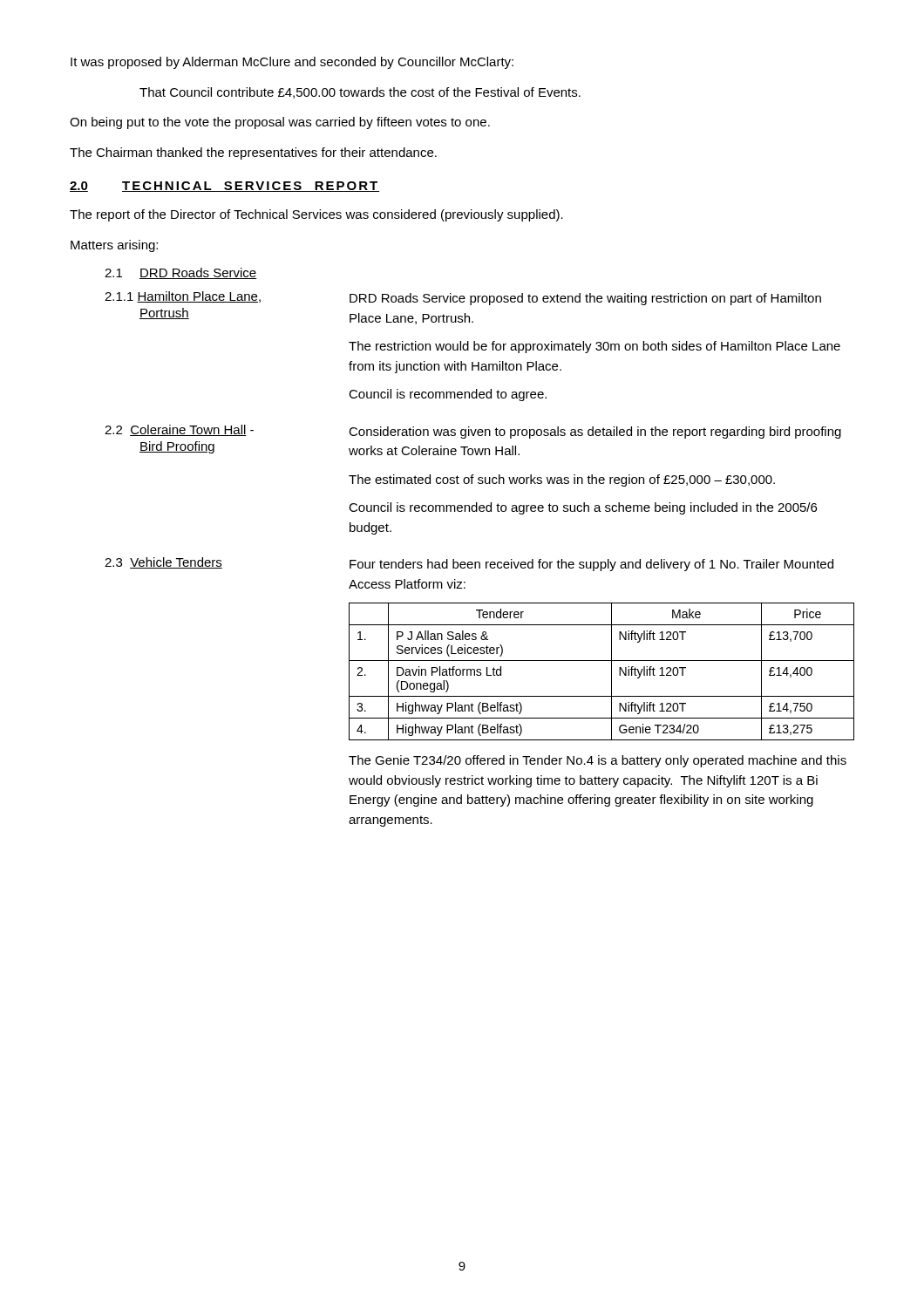Locate the text "2.1 DRD Roads Service"
Image resolution: width=924 pixels, height=1308 pixels.
[181, 273]
